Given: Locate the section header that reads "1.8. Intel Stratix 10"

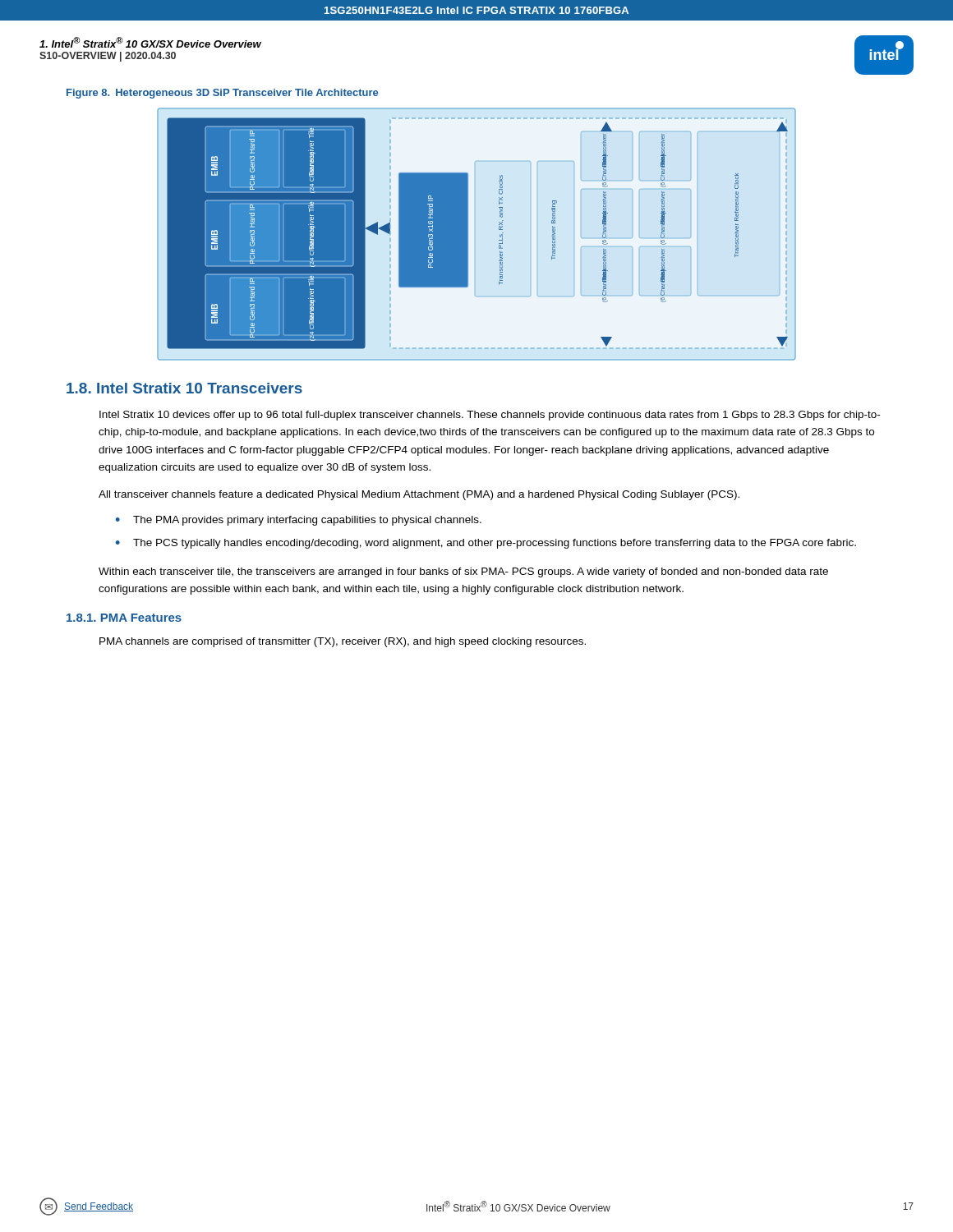Looking at the screenshot, I should (x=184, y=388).
